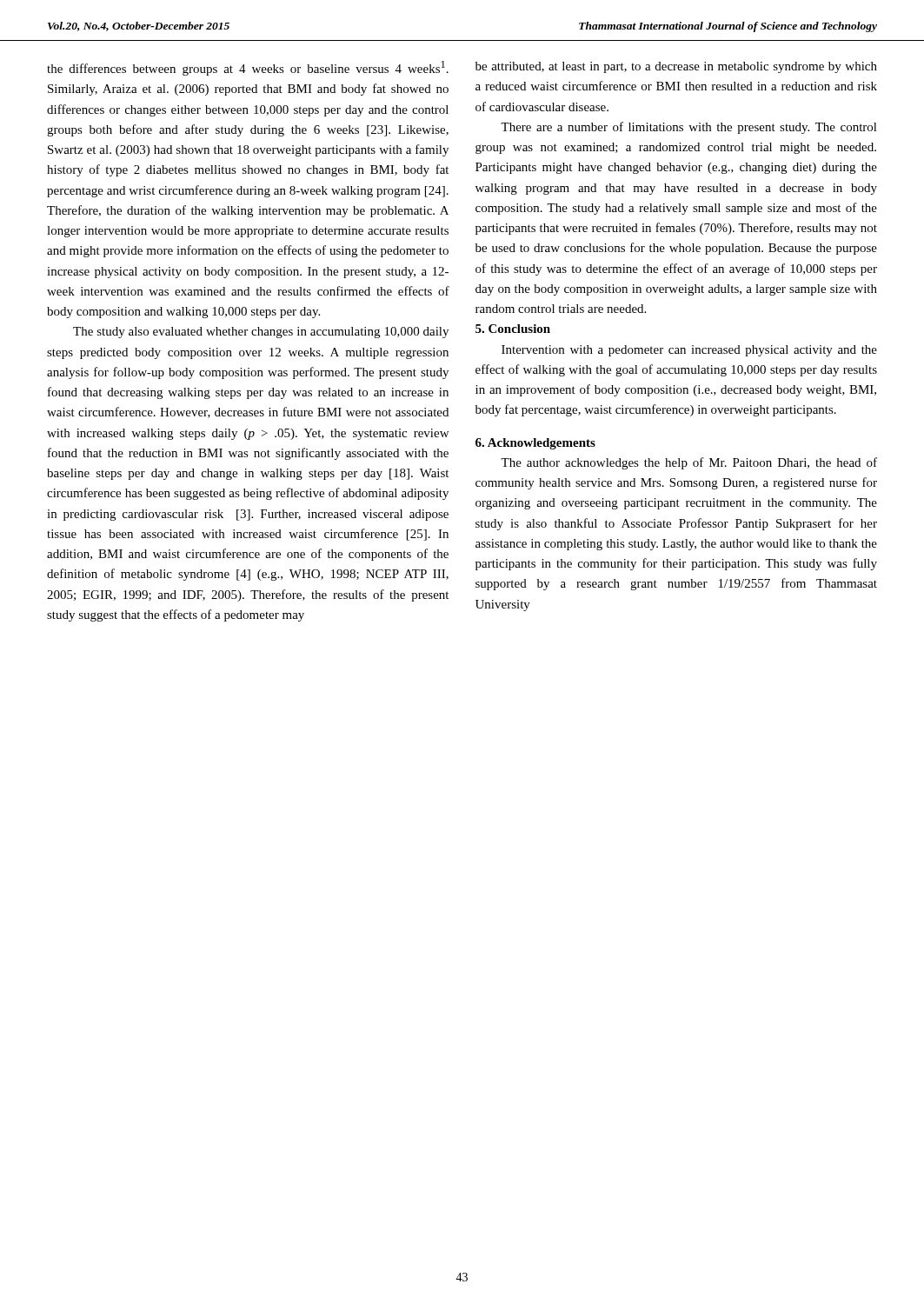Point to "5. Conclusion"
924x1304 pixels.
tap(513, 329)
